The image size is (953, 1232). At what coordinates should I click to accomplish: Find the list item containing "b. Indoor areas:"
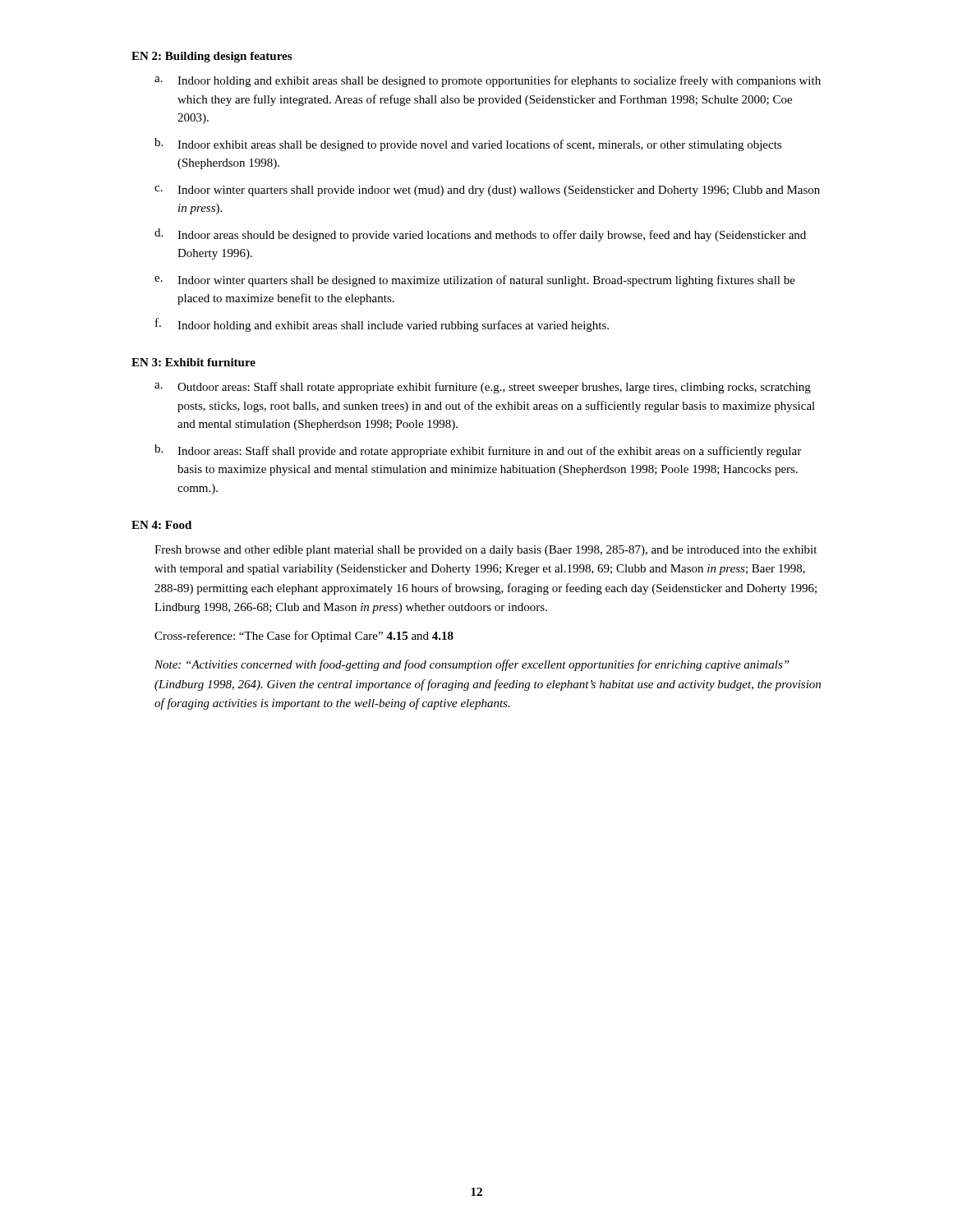coord(488,469)
